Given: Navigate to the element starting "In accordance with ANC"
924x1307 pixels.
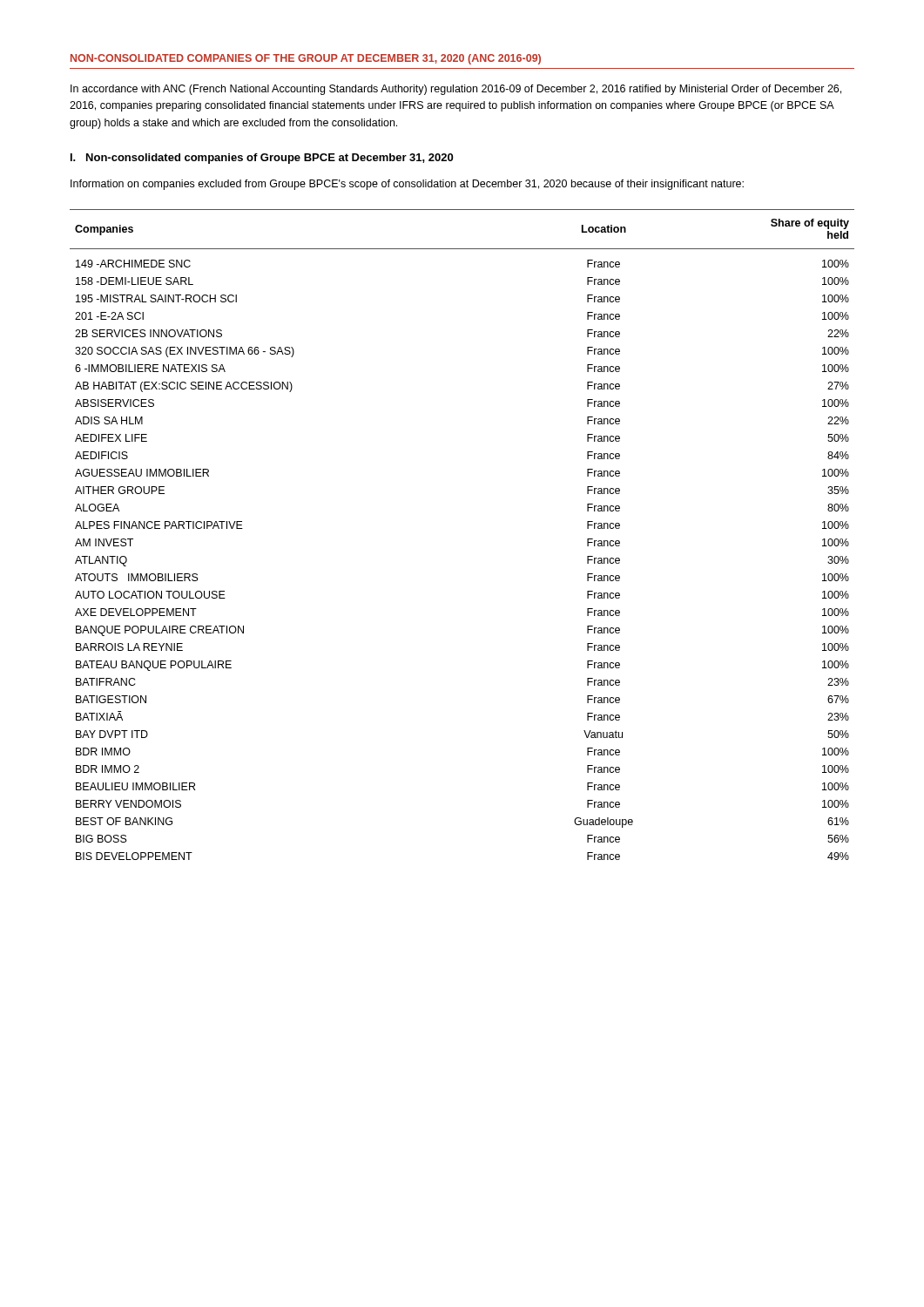Looking at the screenshot, I should (456, 106).
